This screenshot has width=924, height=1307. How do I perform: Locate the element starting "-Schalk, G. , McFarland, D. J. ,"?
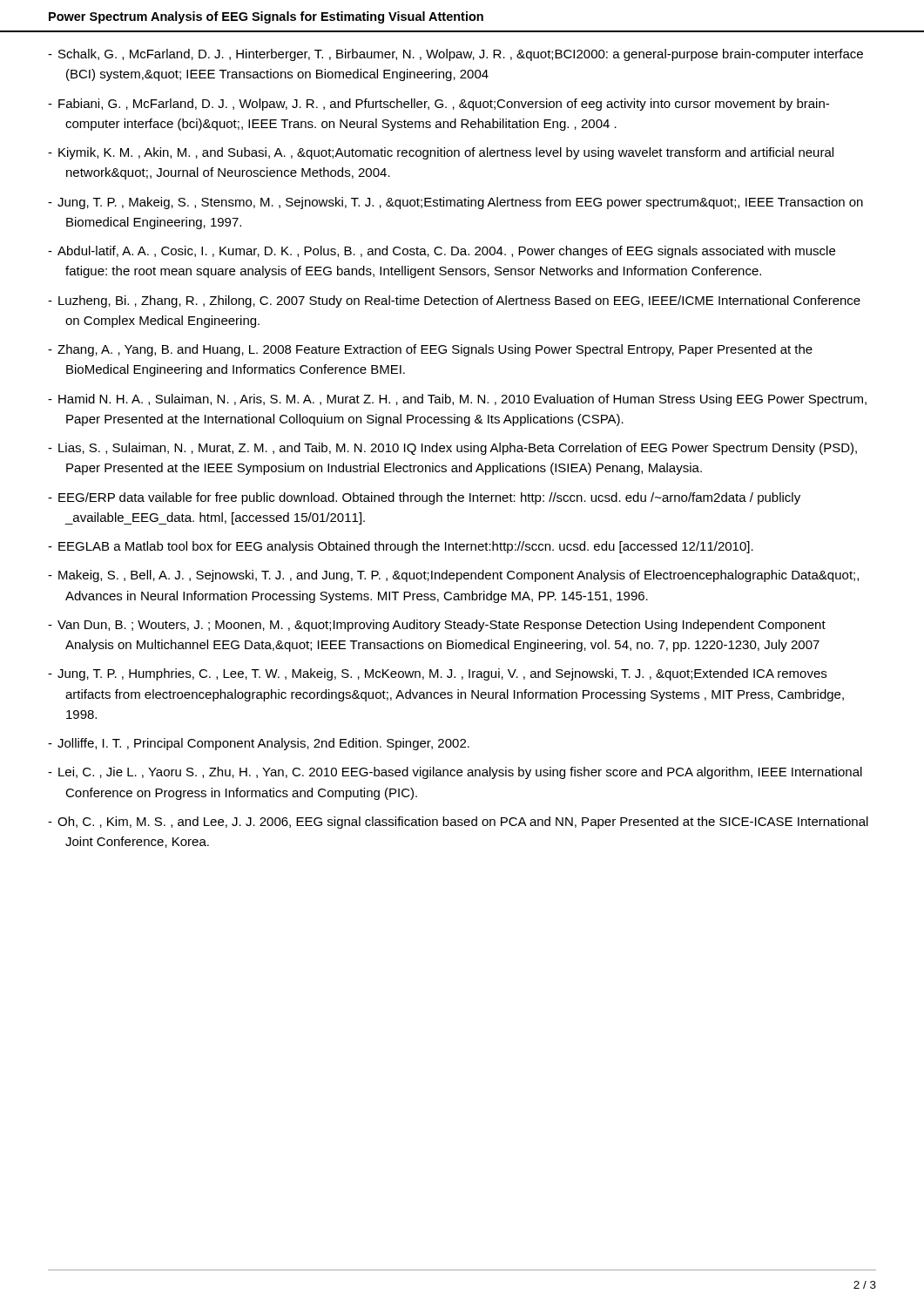tap(456, 64)
